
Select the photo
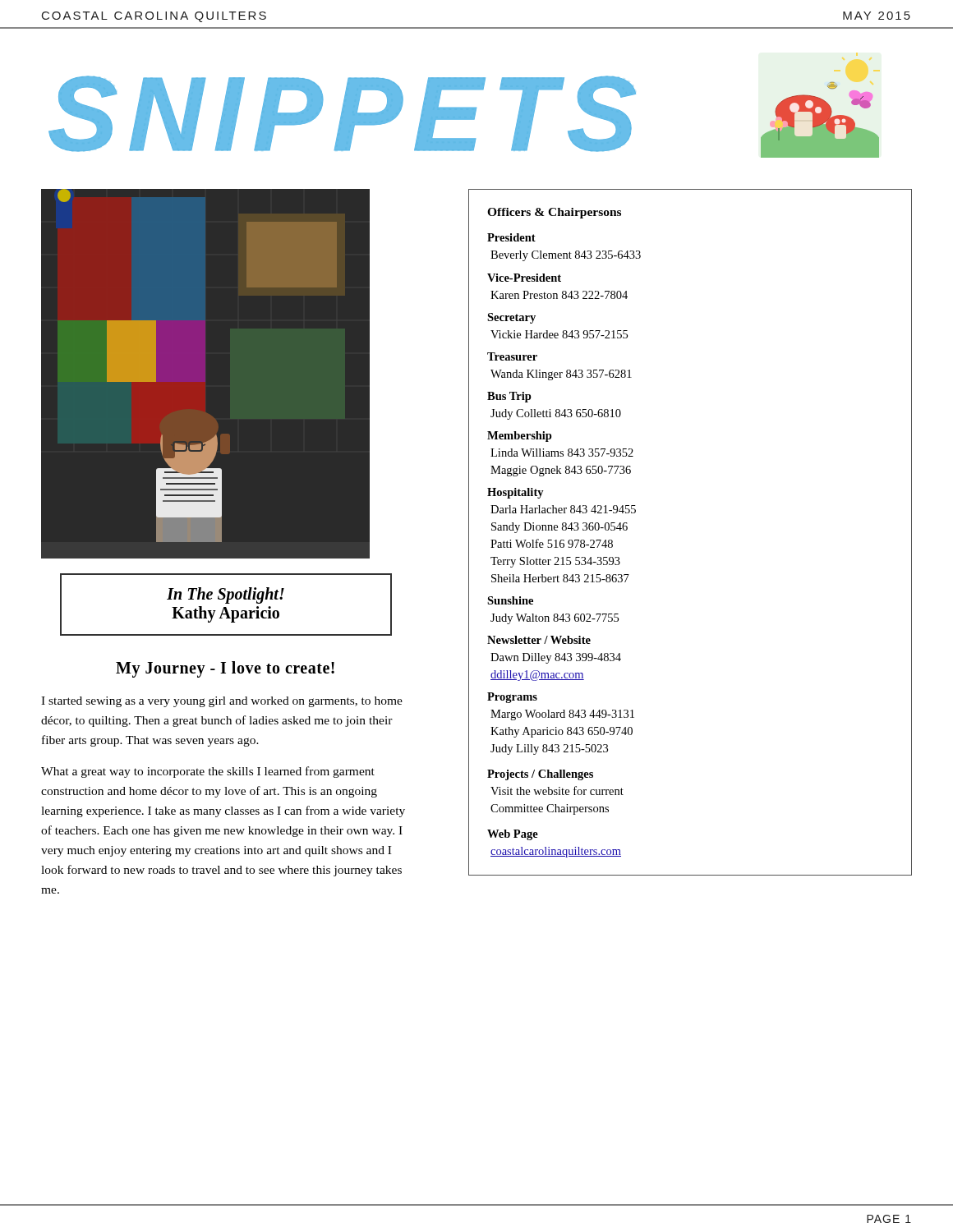pyautogui.click(x=205, y=374)
